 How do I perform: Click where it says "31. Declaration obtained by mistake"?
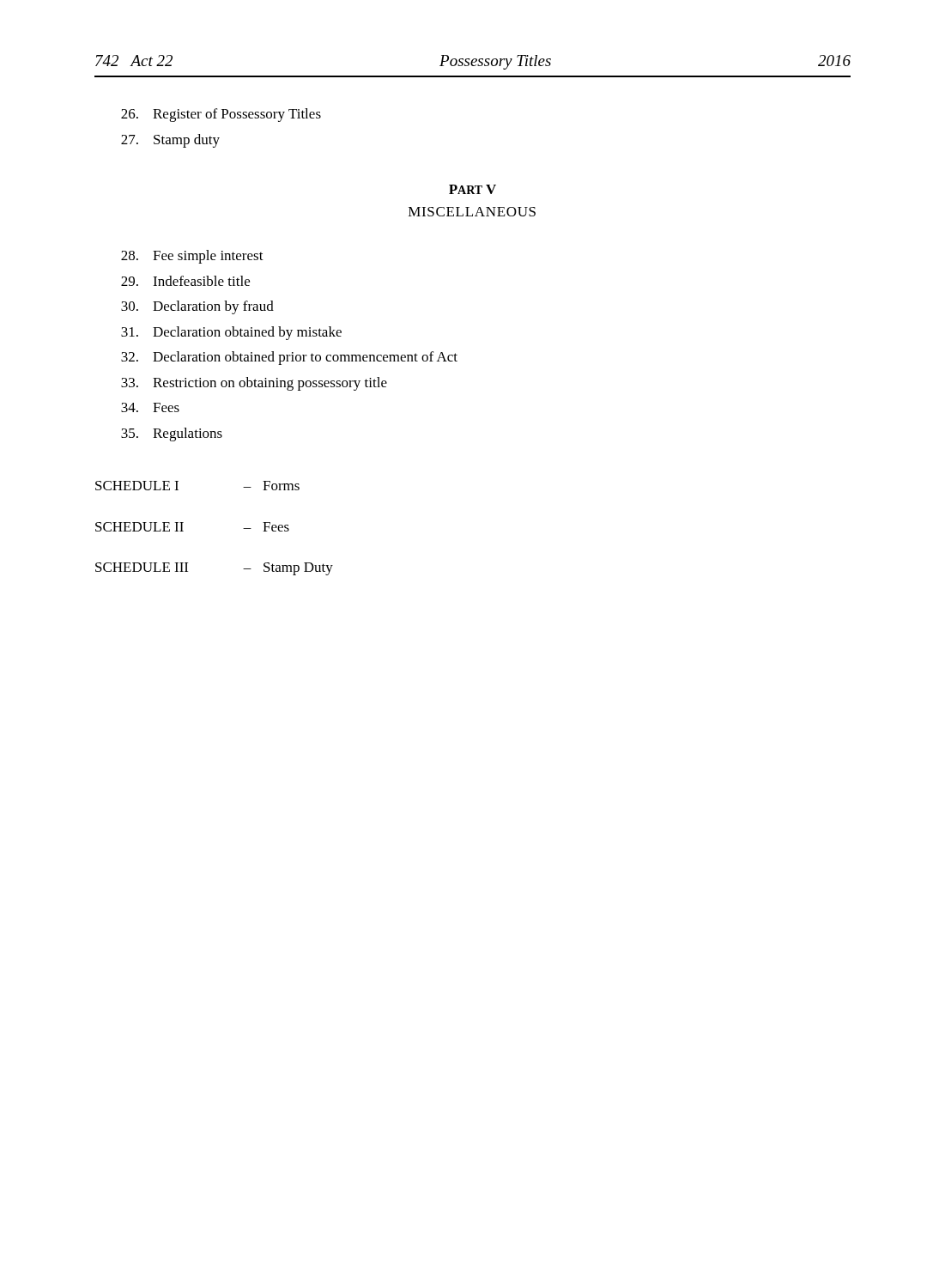(x=231, y=333)
